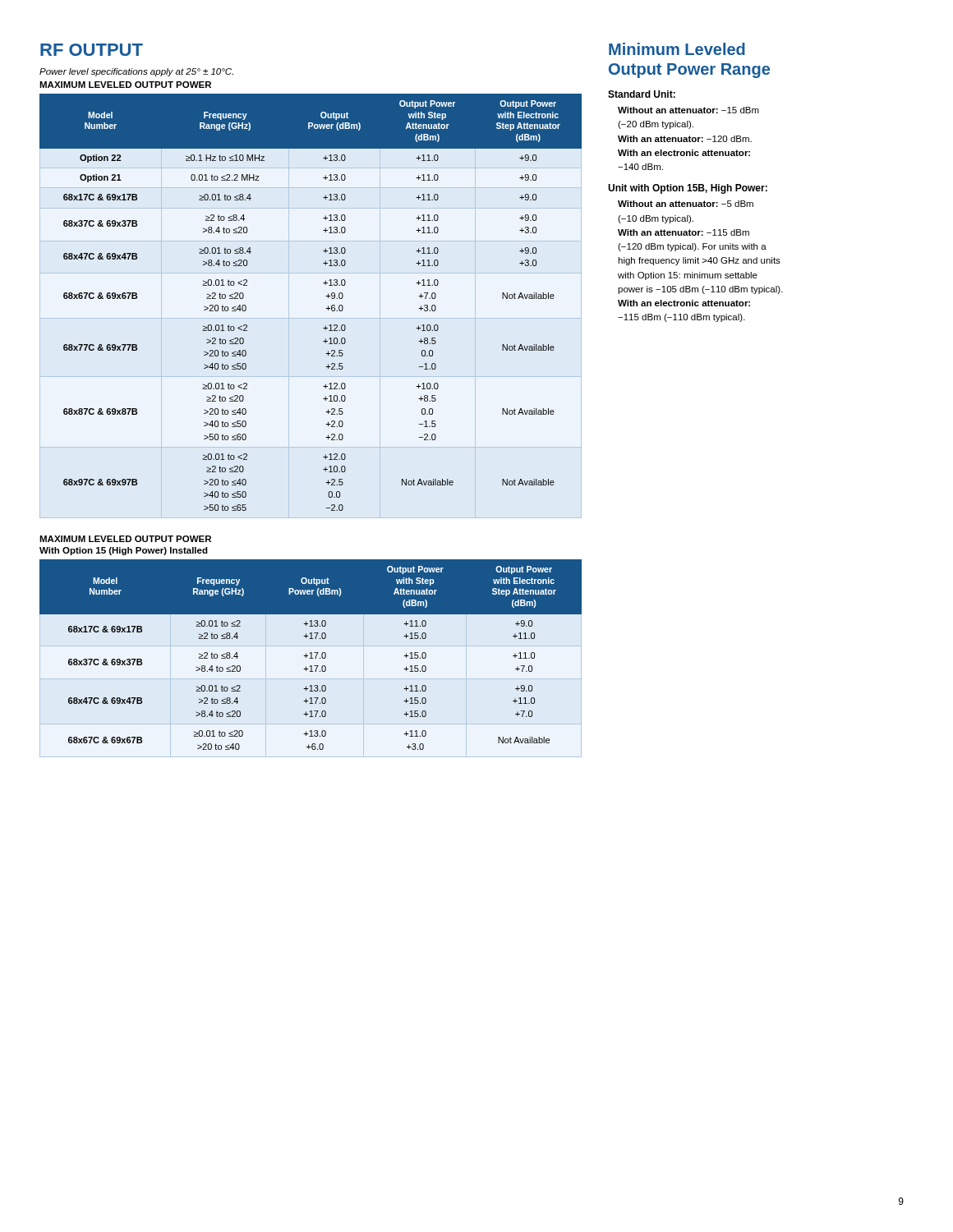Where does it say "RF OUTPUT"?

click(91, 50)
